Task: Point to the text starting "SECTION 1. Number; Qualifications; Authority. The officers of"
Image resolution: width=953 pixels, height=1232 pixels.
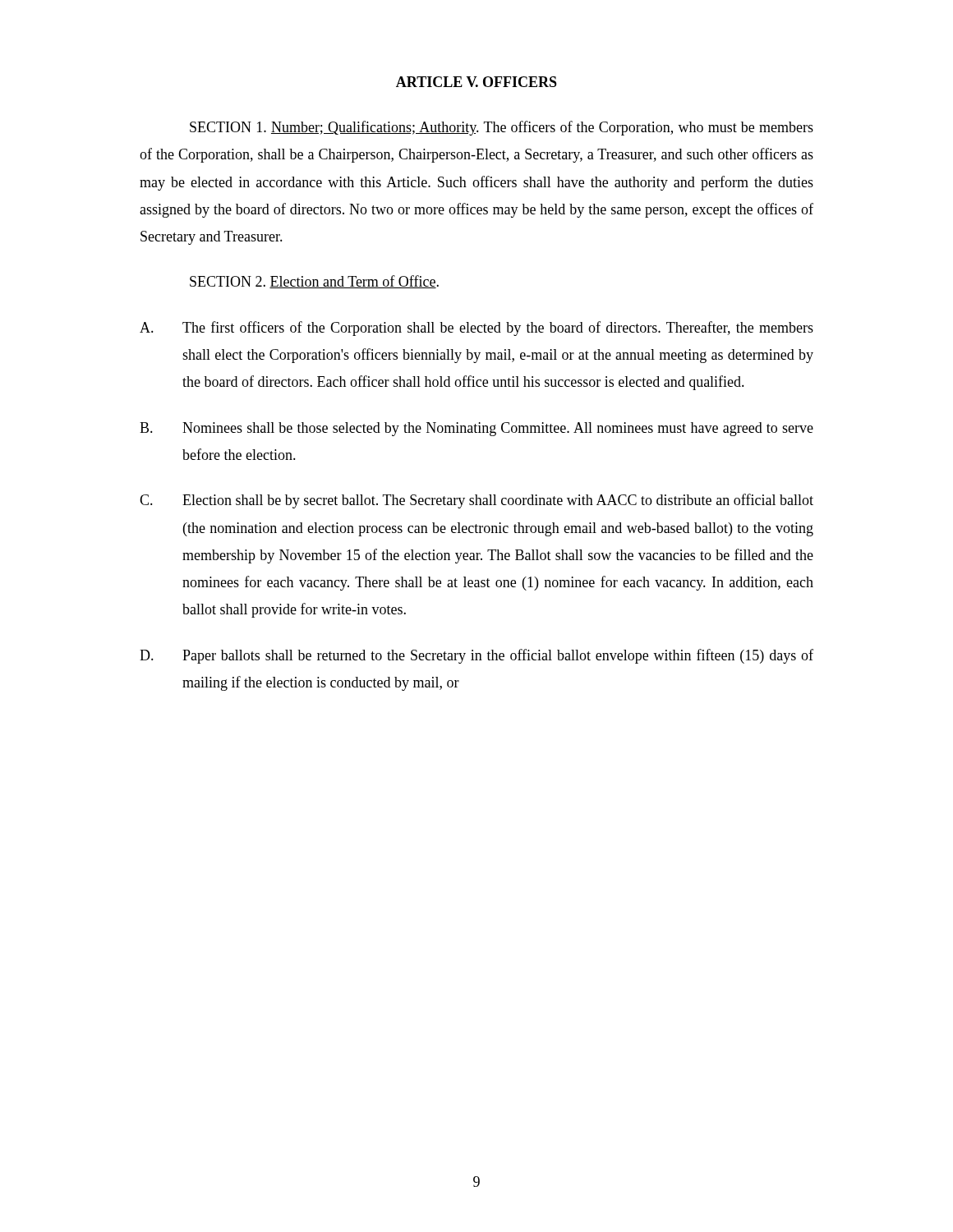Action: pos(476,182)
